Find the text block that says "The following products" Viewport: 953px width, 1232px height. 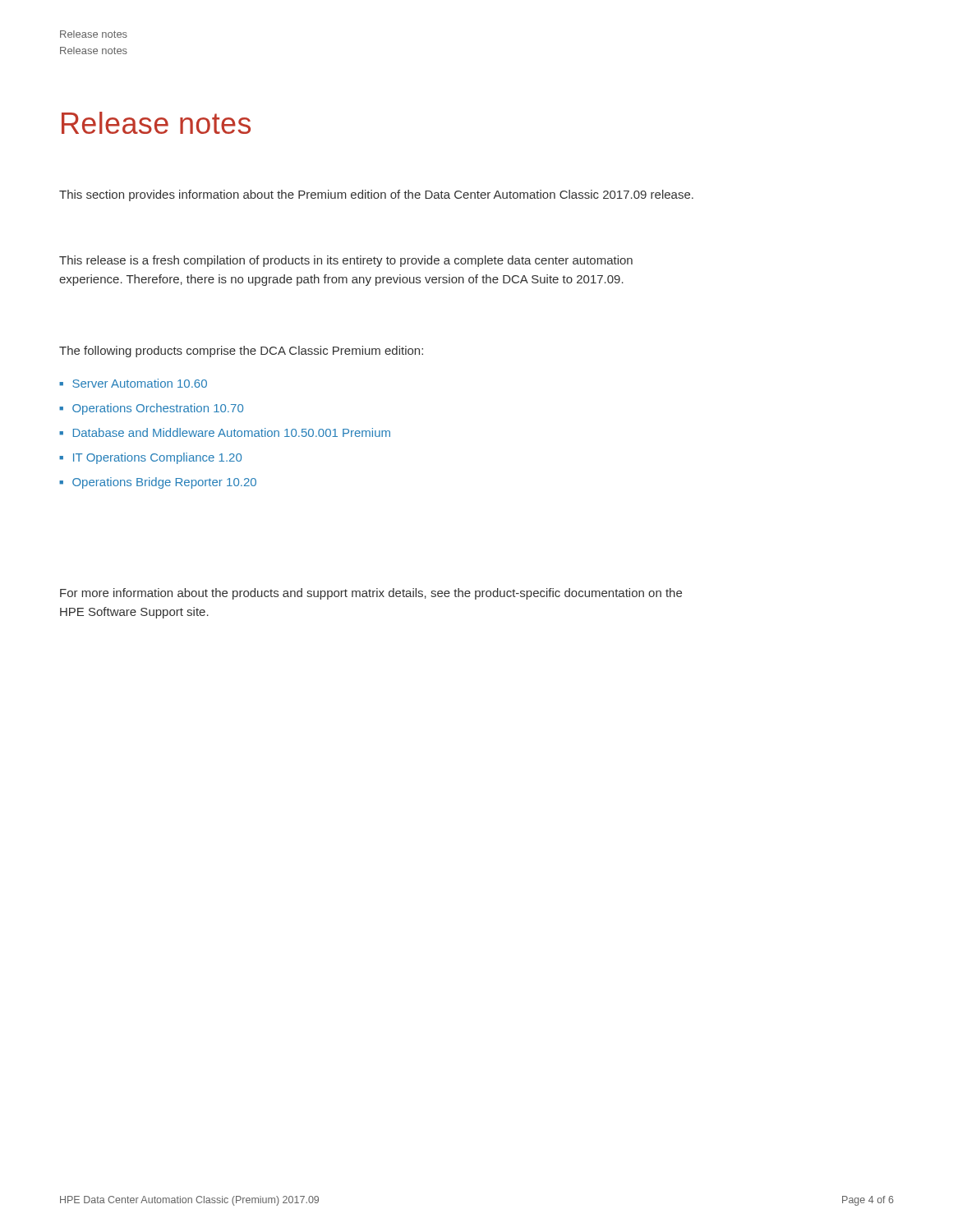click(x=242, y=350)
